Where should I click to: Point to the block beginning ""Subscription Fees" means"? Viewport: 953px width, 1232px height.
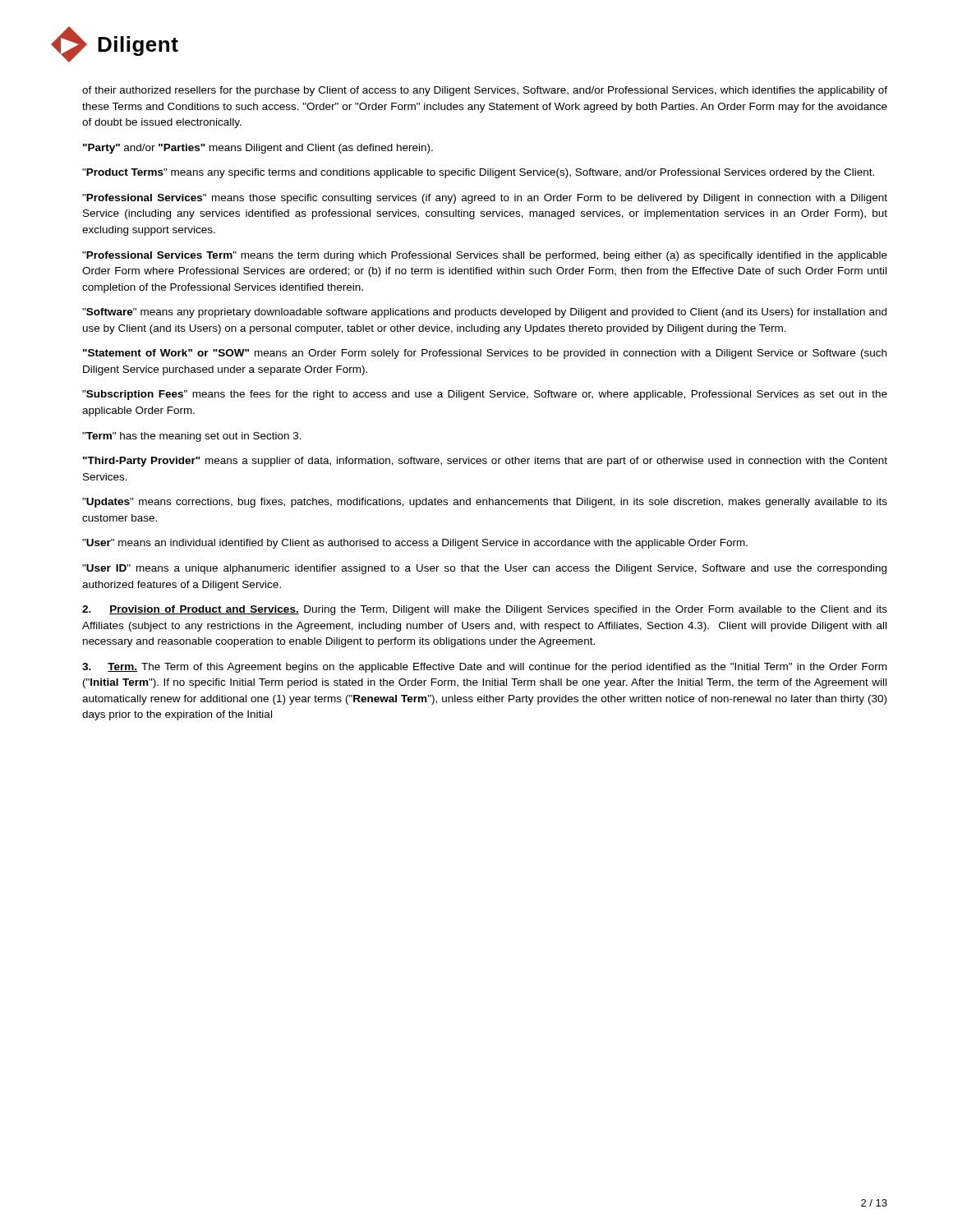485,402
